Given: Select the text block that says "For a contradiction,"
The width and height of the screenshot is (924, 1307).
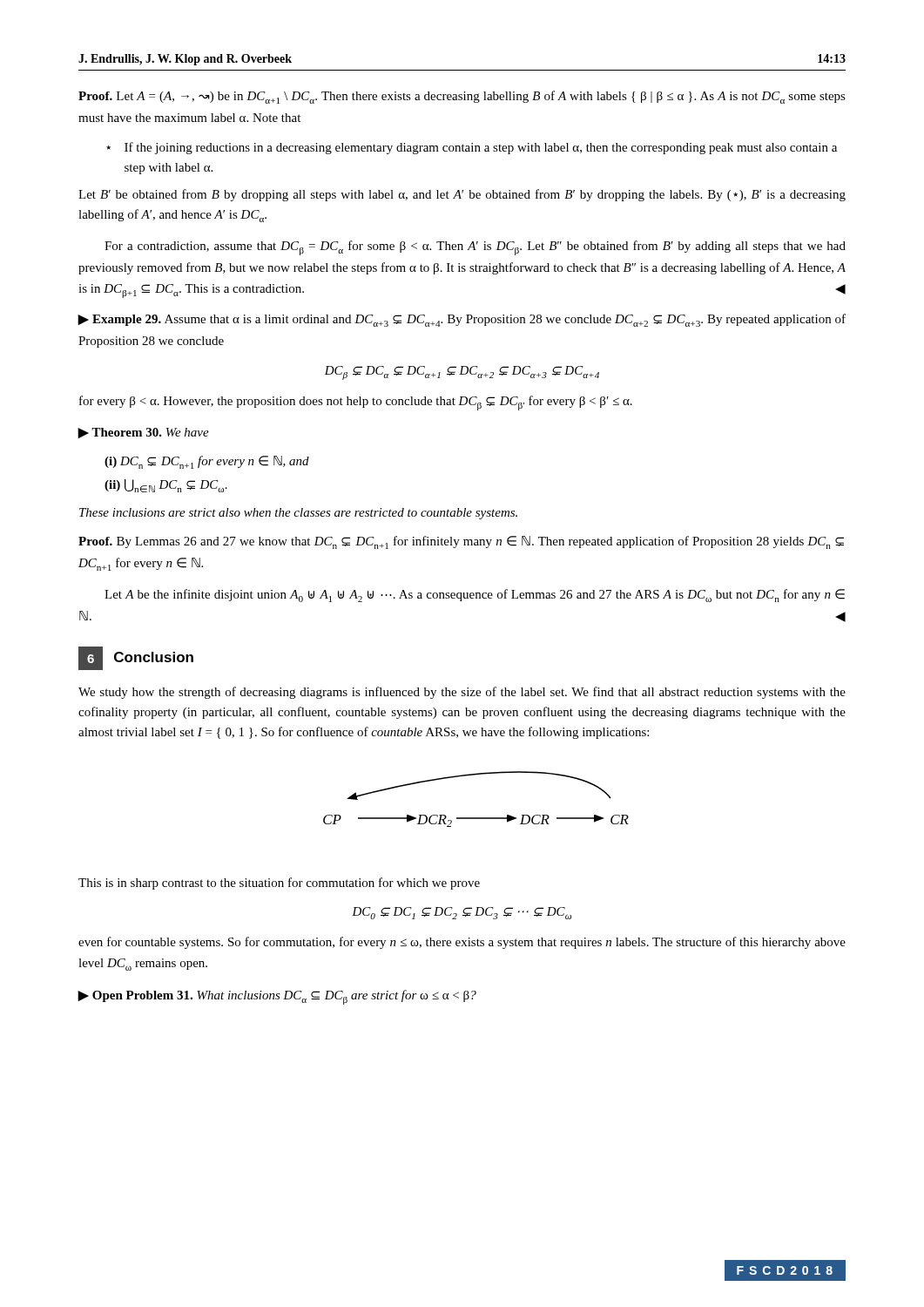Looking at the screenshot, I should pos(462,268).
